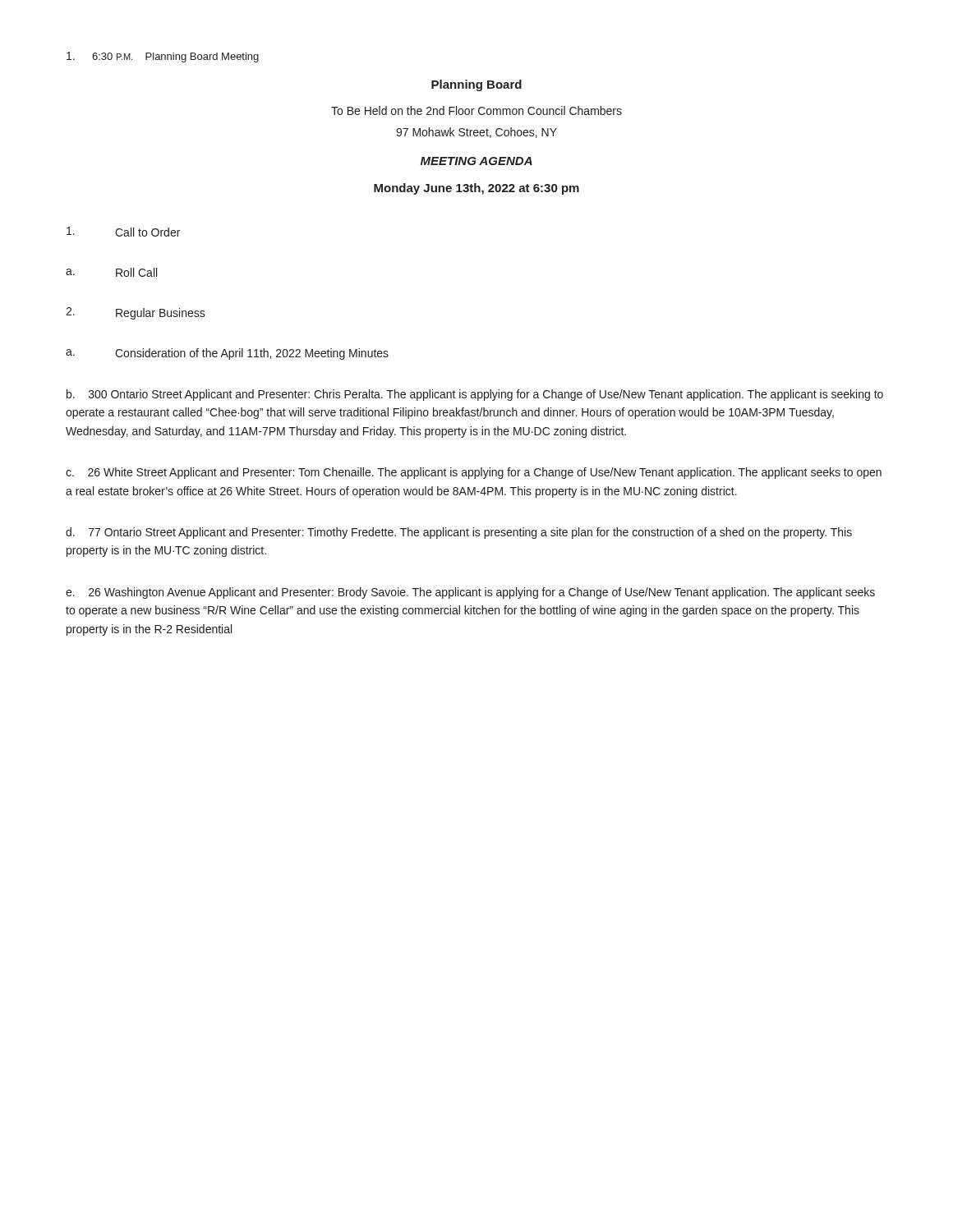The height and width of the screenshot is (1232, 953).
Task: Click on the text block starting "2. Regular Business"
Action: (136, 313)
